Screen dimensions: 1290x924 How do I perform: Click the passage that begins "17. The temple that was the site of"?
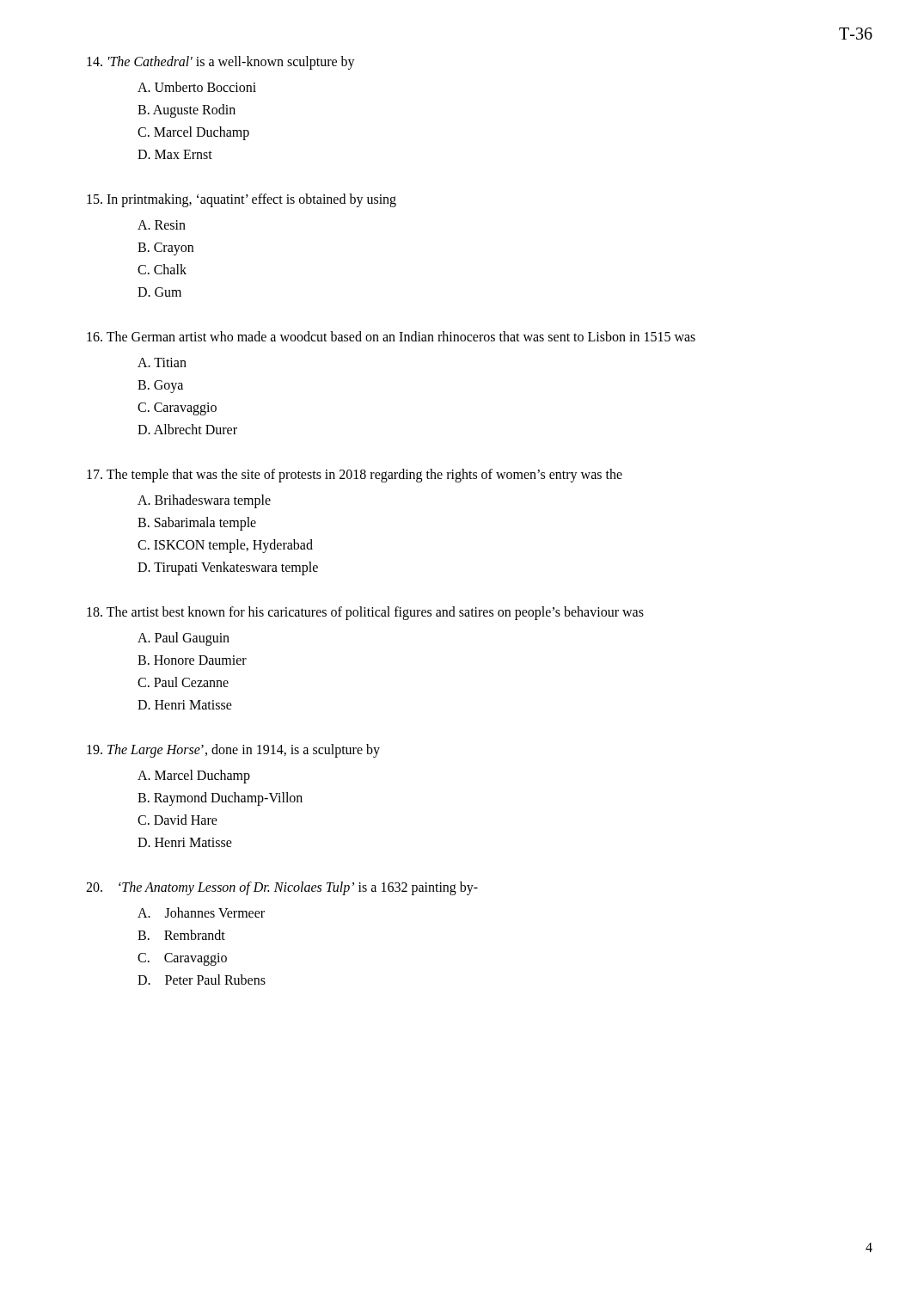(x=355, y=476)
